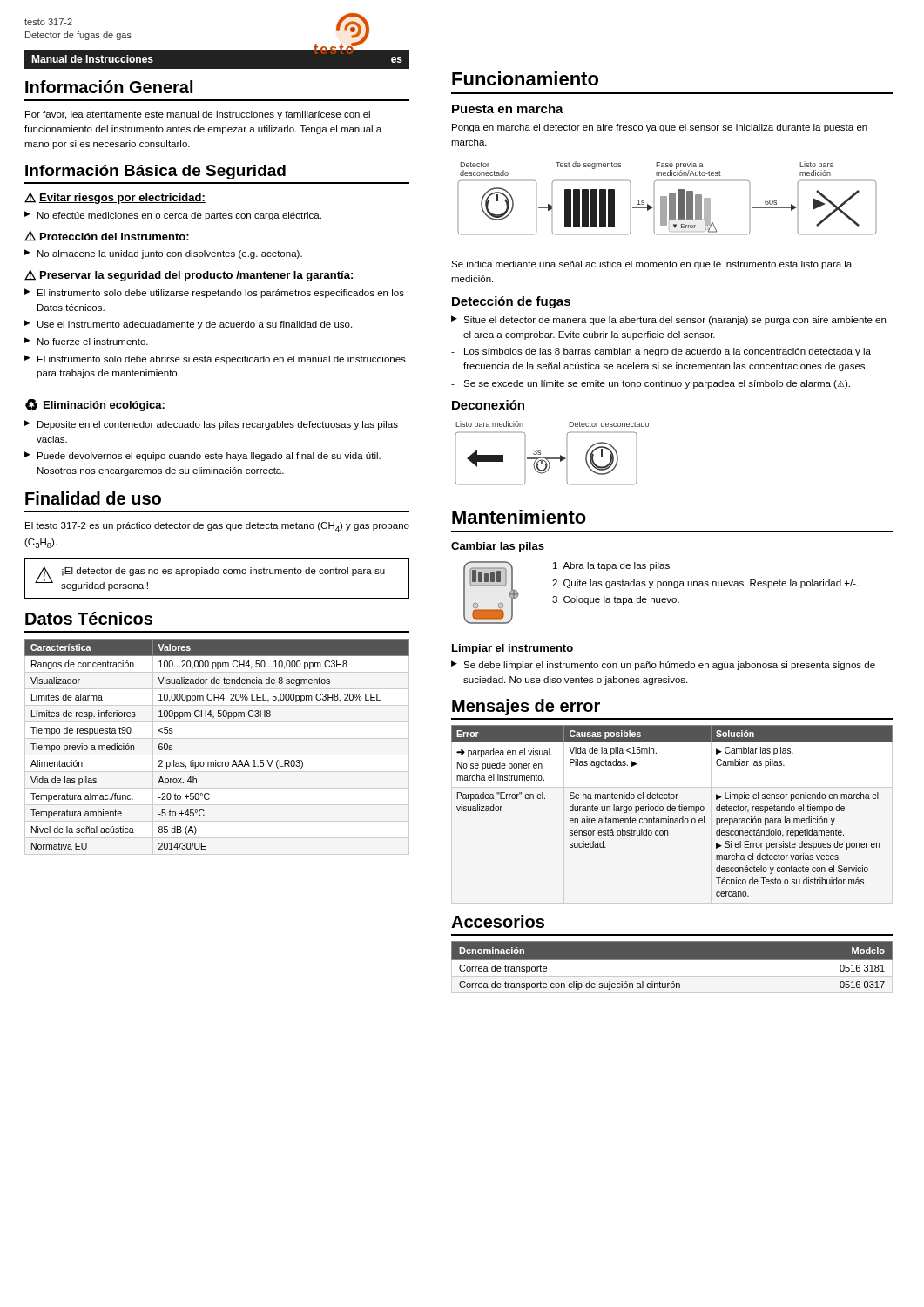Image resolution: width=924 pixels, height=1307 pixels.
Task: Select the region starting "2 Quite las gastadas"
Action: pyautogui.click(x=705, y=584)
